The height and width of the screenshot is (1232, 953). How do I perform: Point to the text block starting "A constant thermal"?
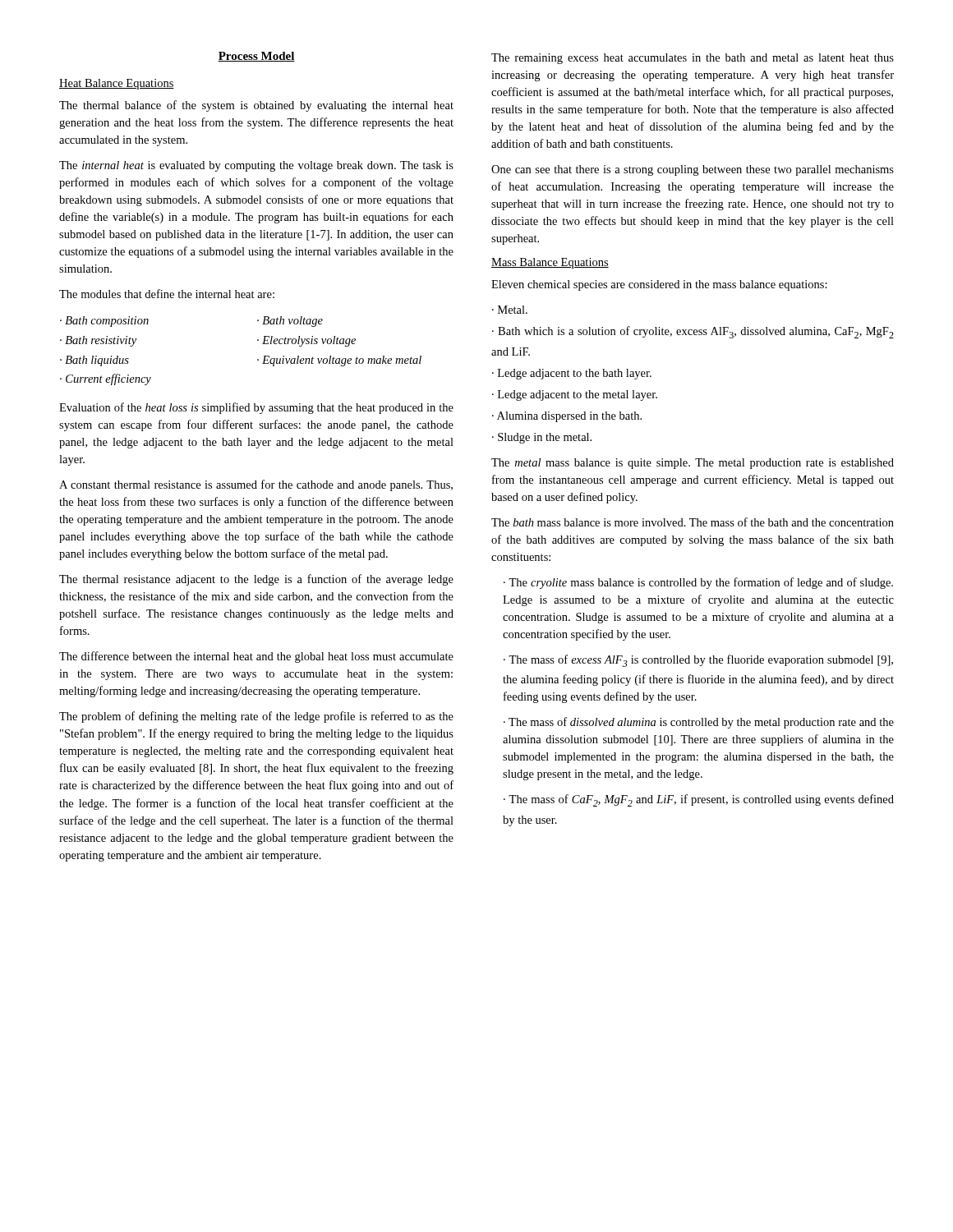click(x=256, y=520)
